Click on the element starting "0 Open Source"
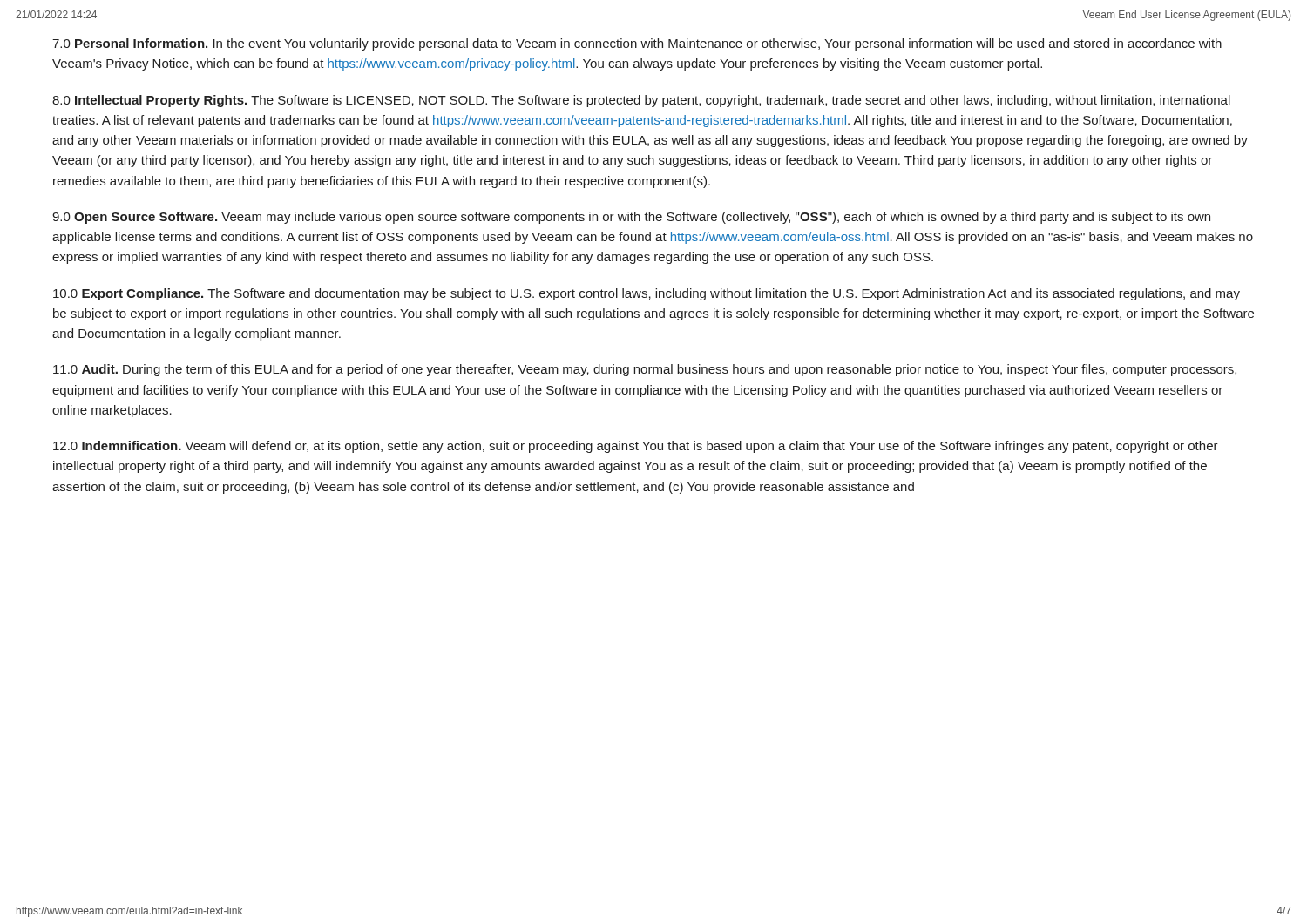Viewport: 1307px width, 924px height. pyautogui.click(x=653, y=236)
